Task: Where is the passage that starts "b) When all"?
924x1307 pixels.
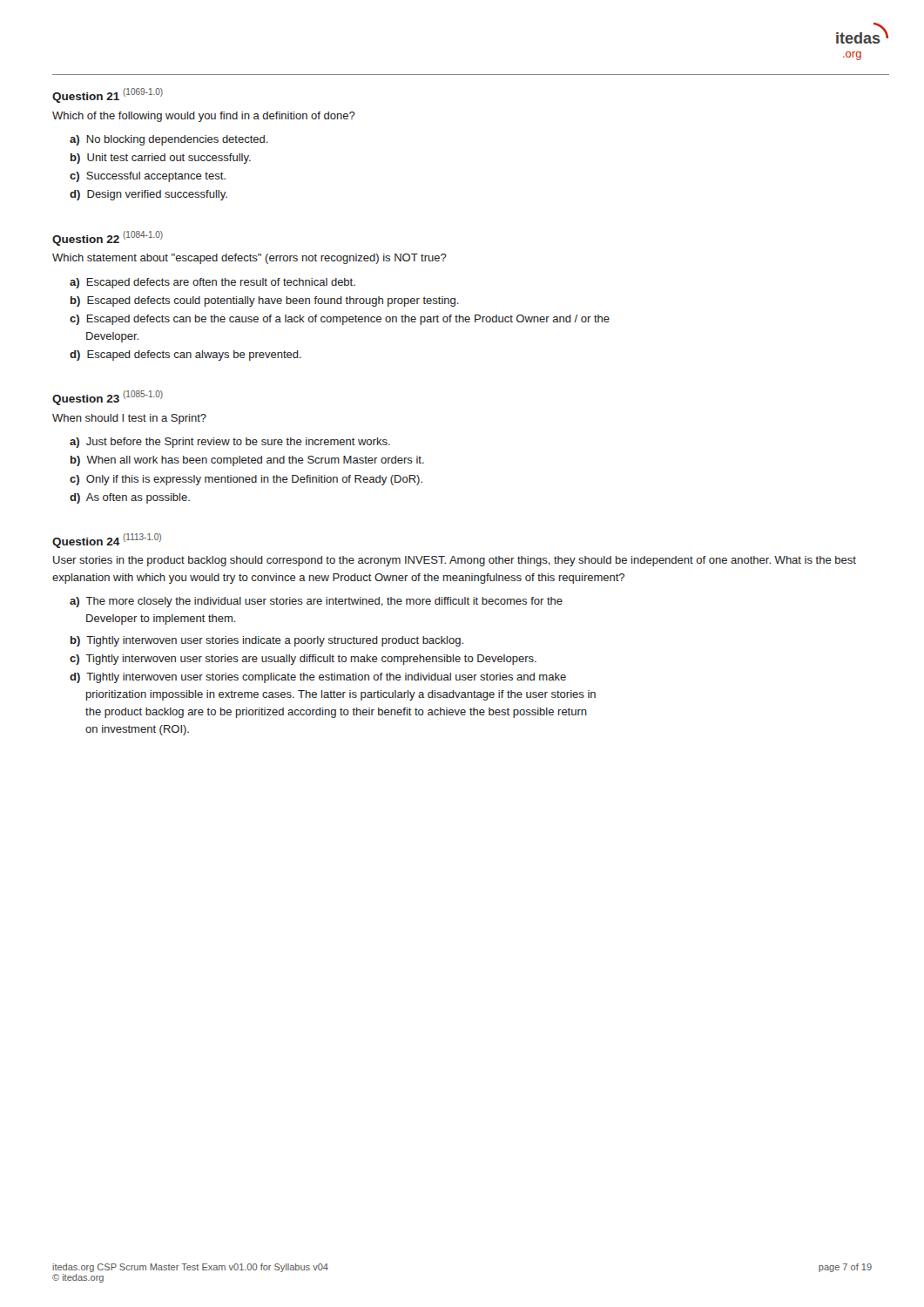Action: 247,460
